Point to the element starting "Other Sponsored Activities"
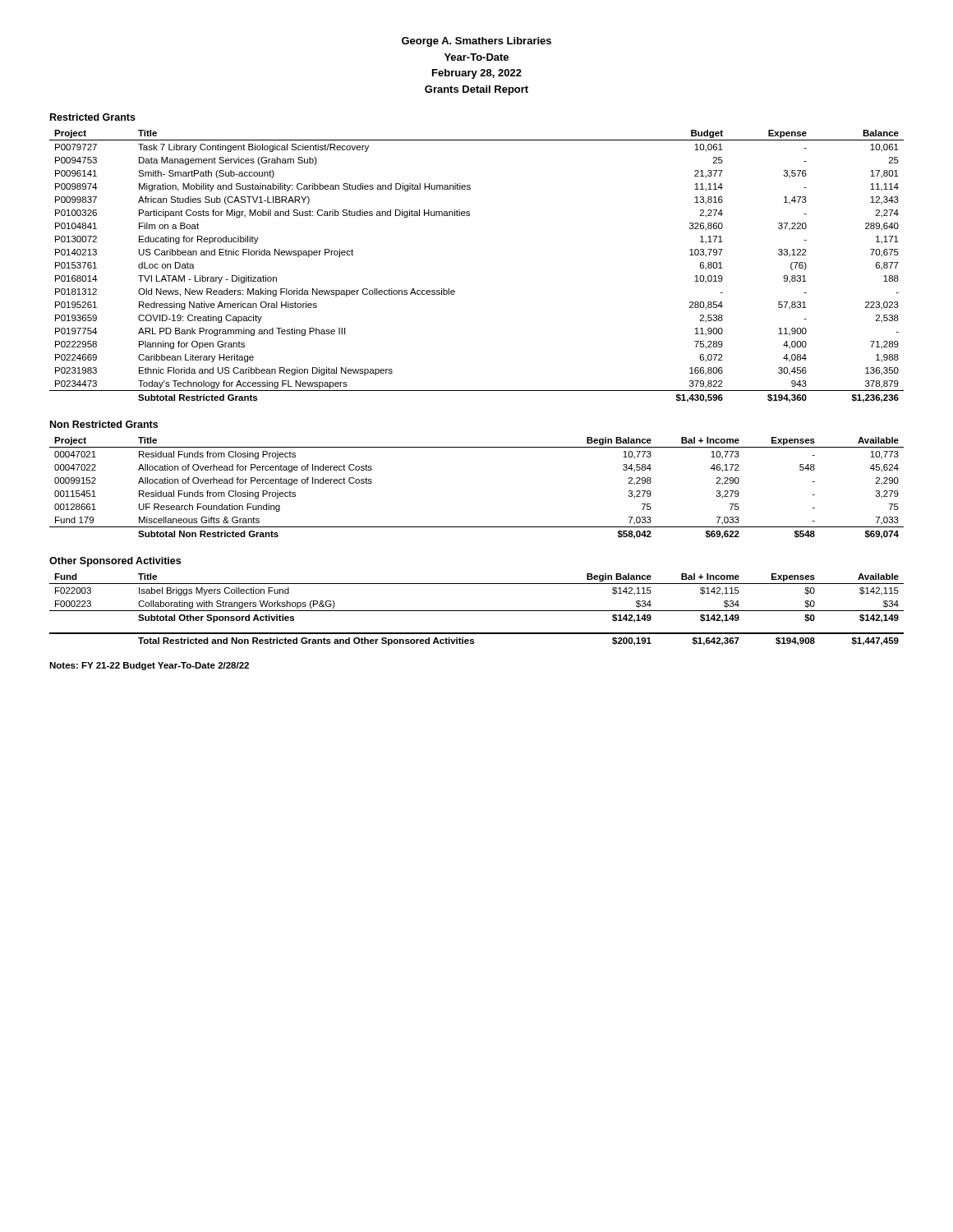This screenshot has width=953, height=1232. point(115,561)
